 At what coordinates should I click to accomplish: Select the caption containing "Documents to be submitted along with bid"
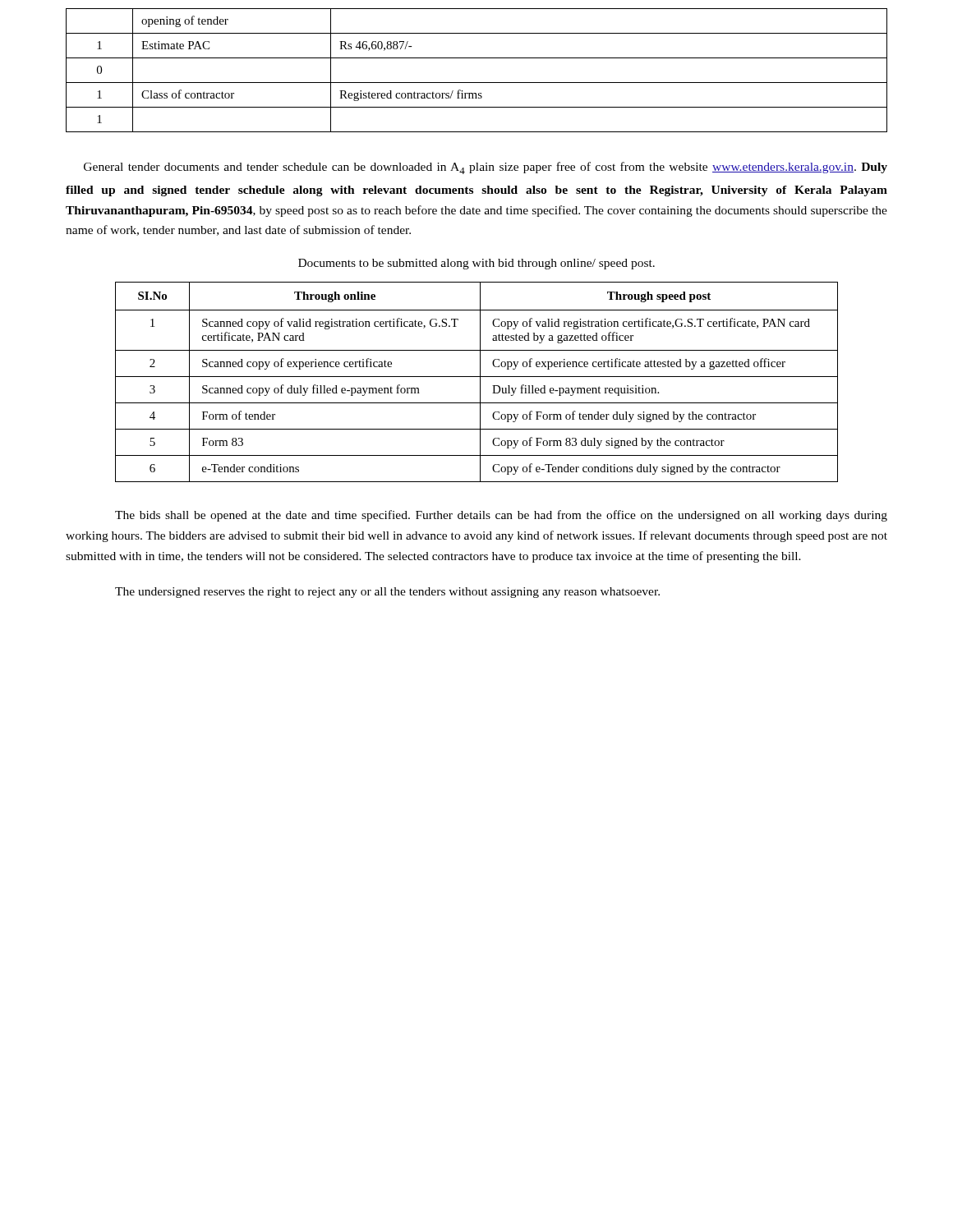(x=476, y=263)
